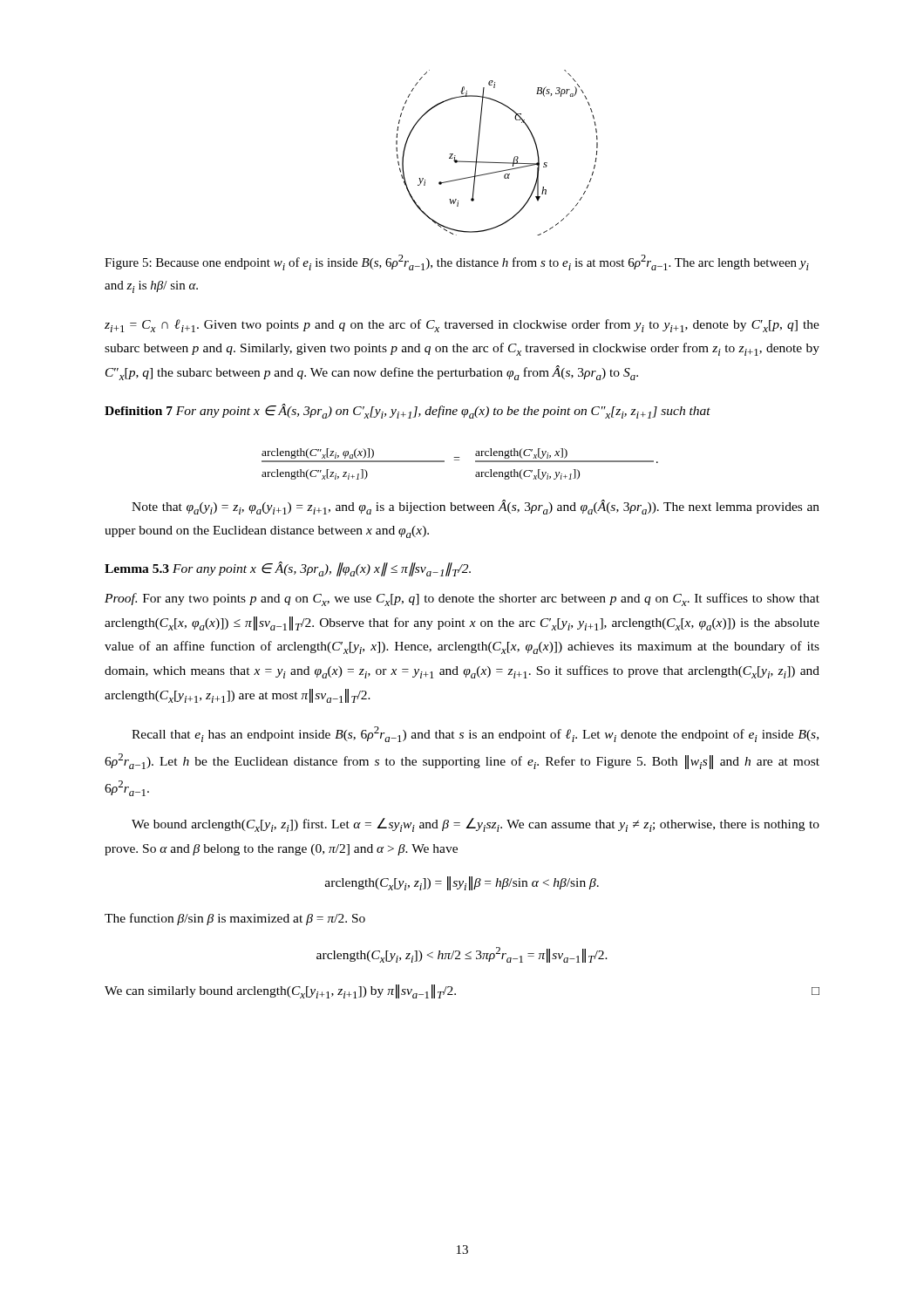Screen dimensions: 1308x924
Task: Click on the text block starting "Figure 5: Because one endpoint wi of ei"
Action: pos(457,274)
